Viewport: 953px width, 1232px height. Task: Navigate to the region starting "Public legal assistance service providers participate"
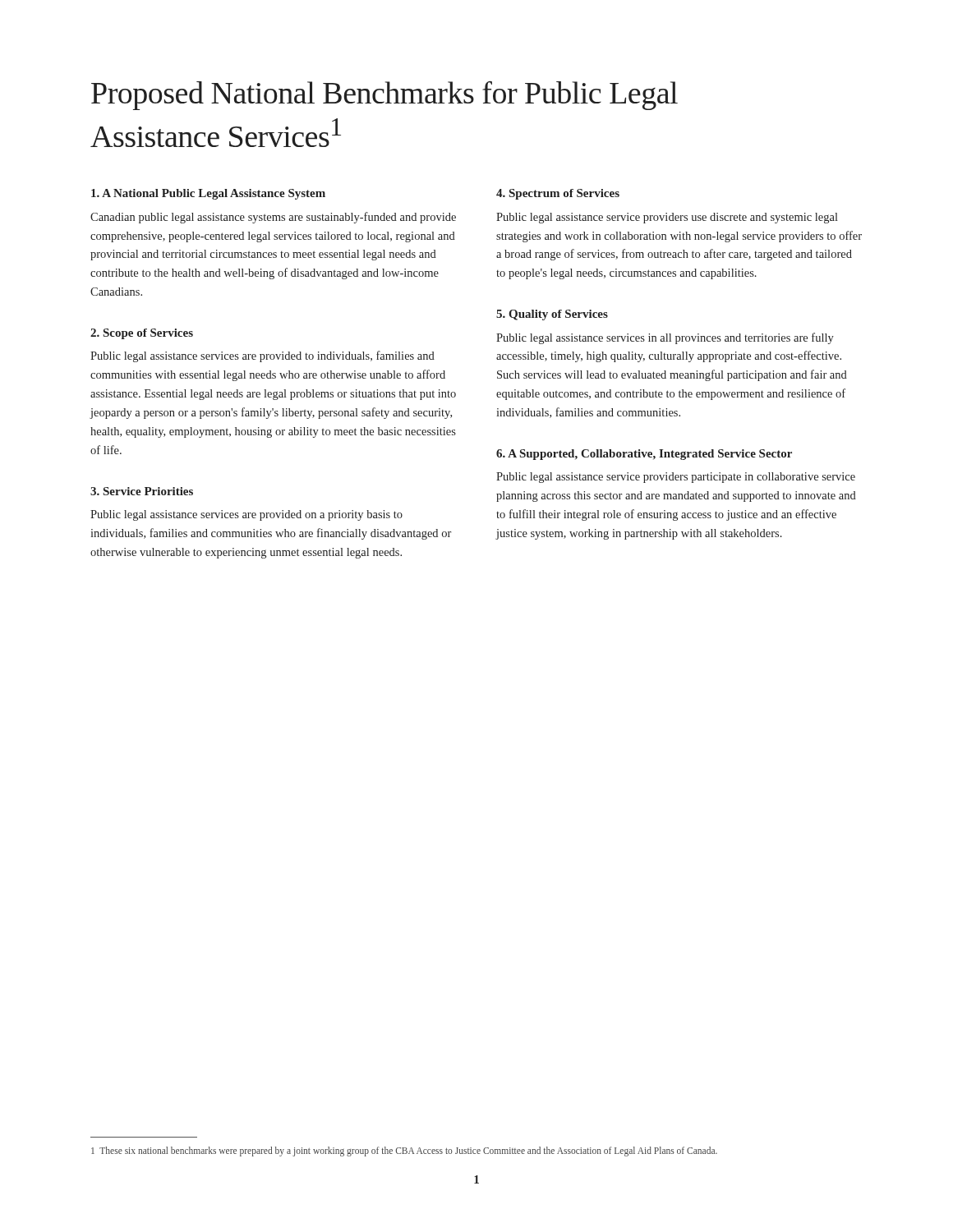pyautogui.click(x=676, y=505)
